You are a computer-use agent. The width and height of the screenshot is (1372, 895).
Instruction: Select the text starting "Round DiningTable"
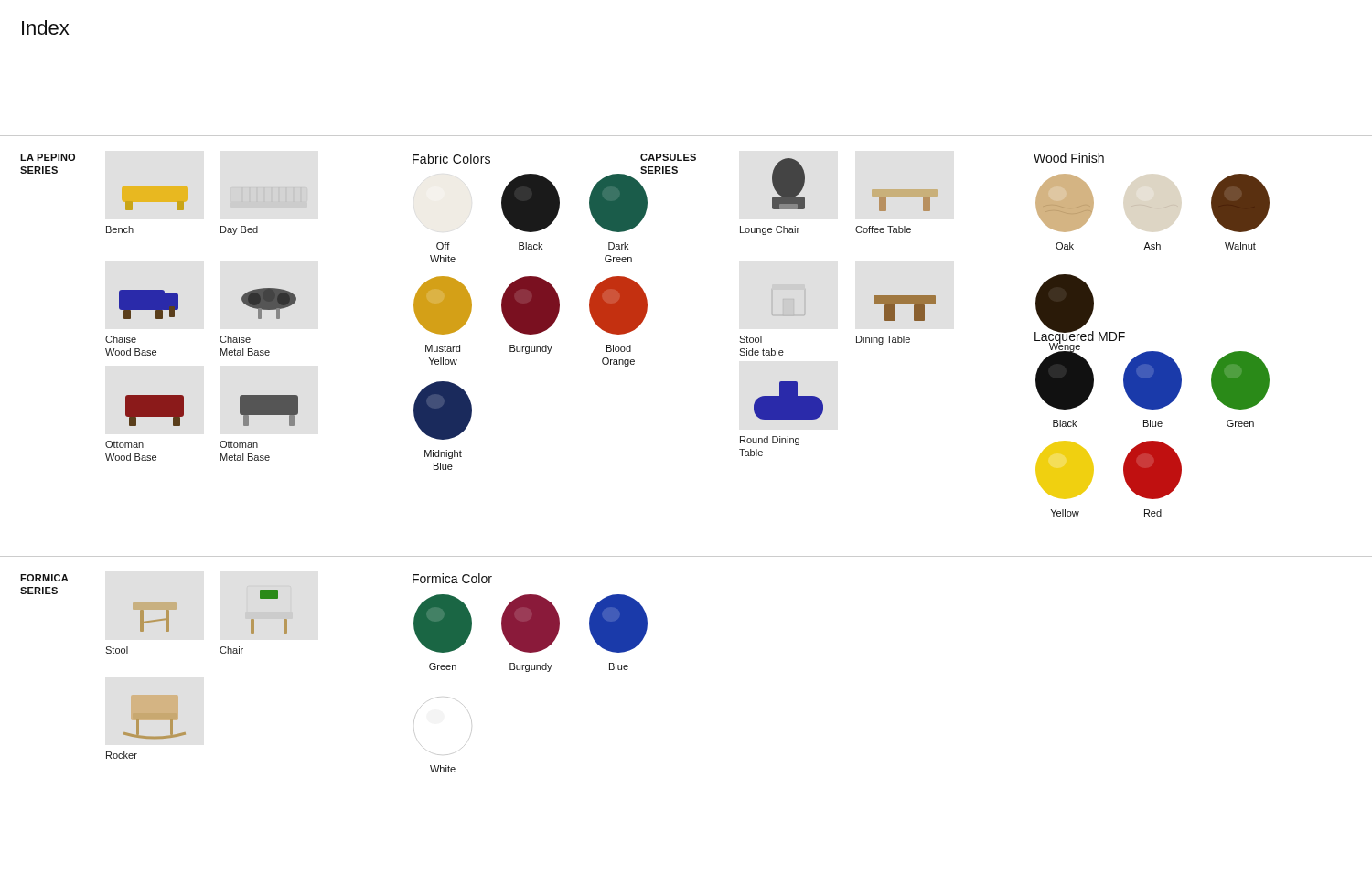[x=770, y=446]
